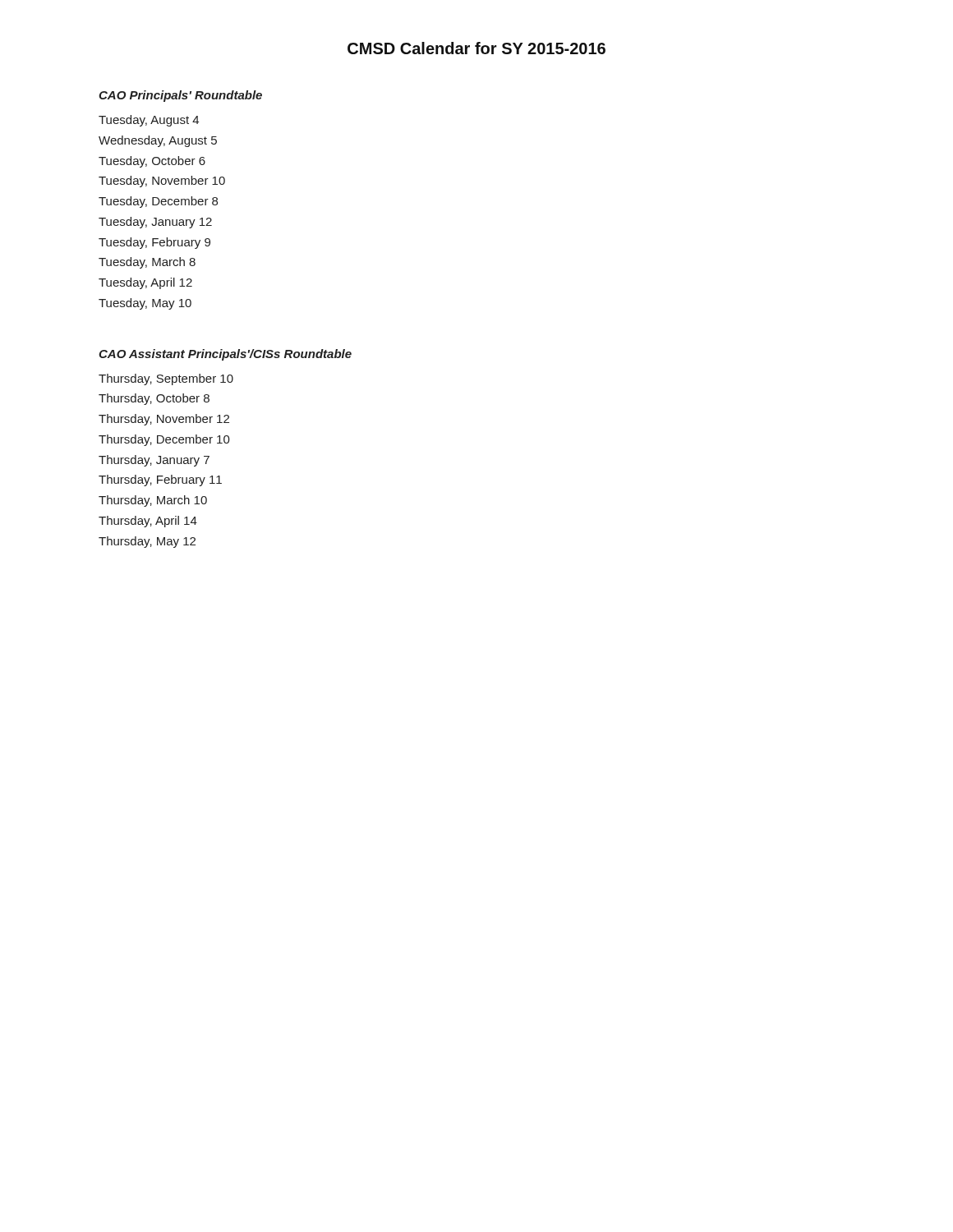Locate the text block starting "Thursday, September 10"

[x=166, y=378]
